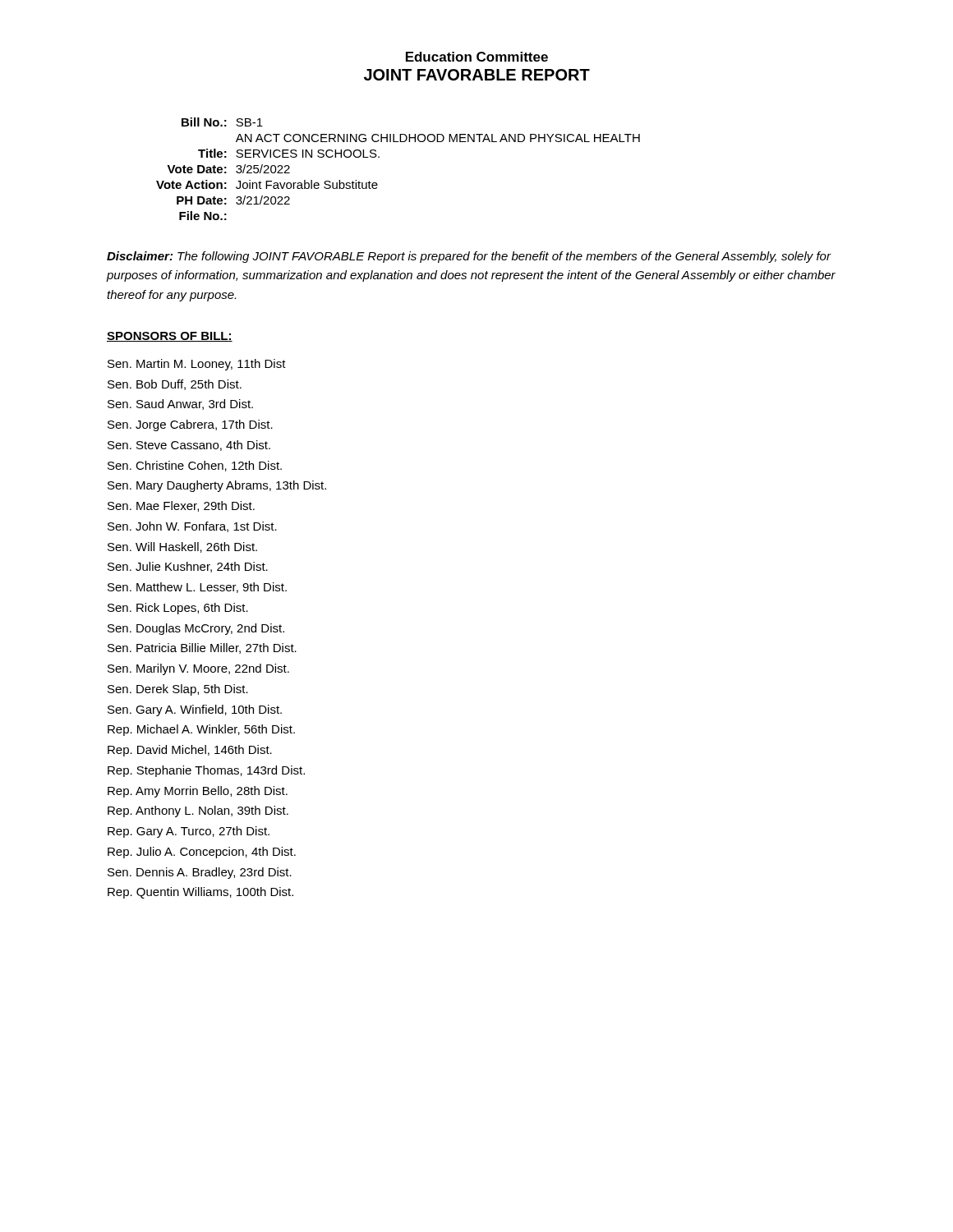
Task: Select the list item with the text "Rep. Julio A. Concepcion, 4th"
Action: click(202, 851)
